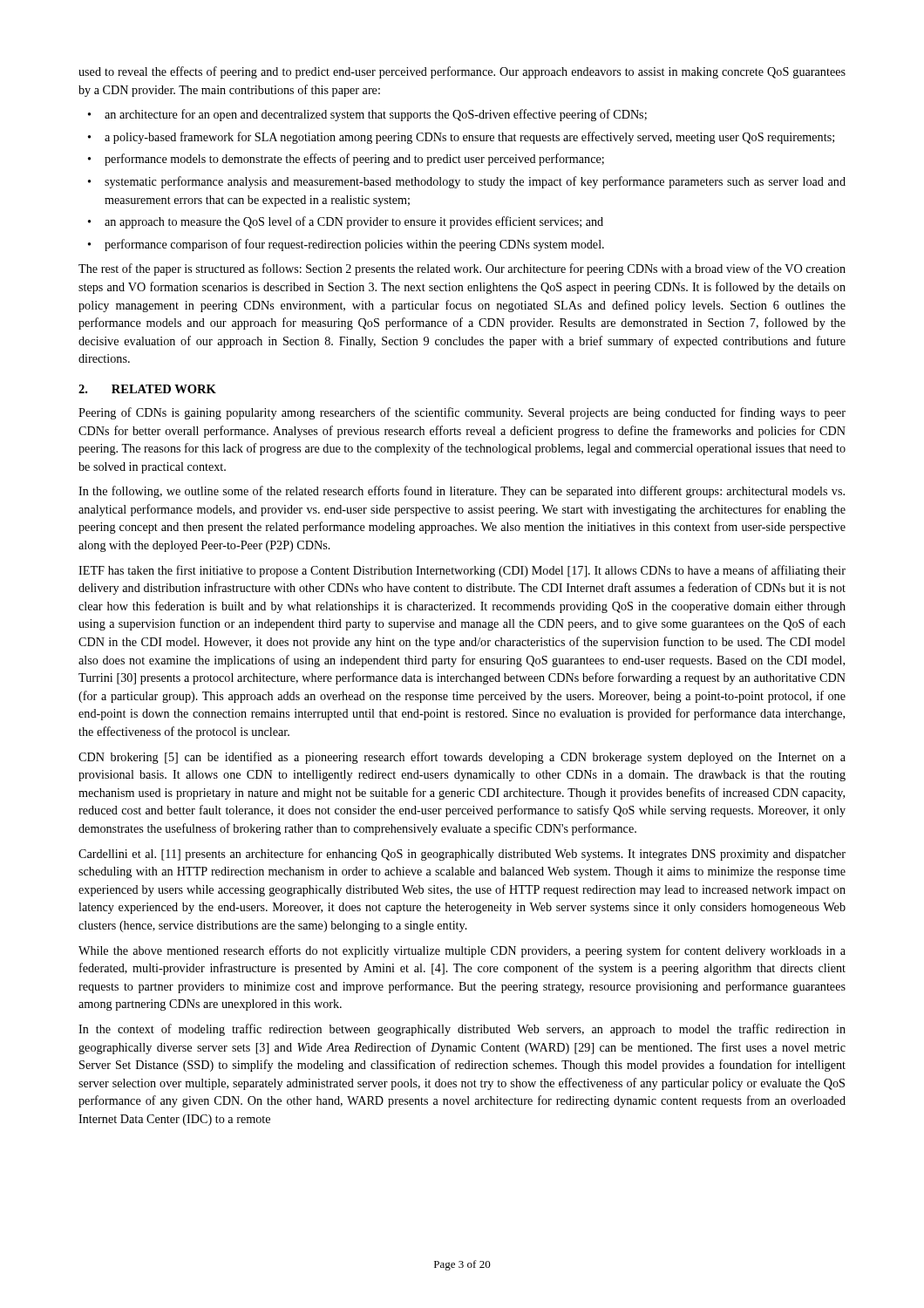
Task: Find the list item that says "performance comparison of four request-redirection policies within the"
Action: 462,244
